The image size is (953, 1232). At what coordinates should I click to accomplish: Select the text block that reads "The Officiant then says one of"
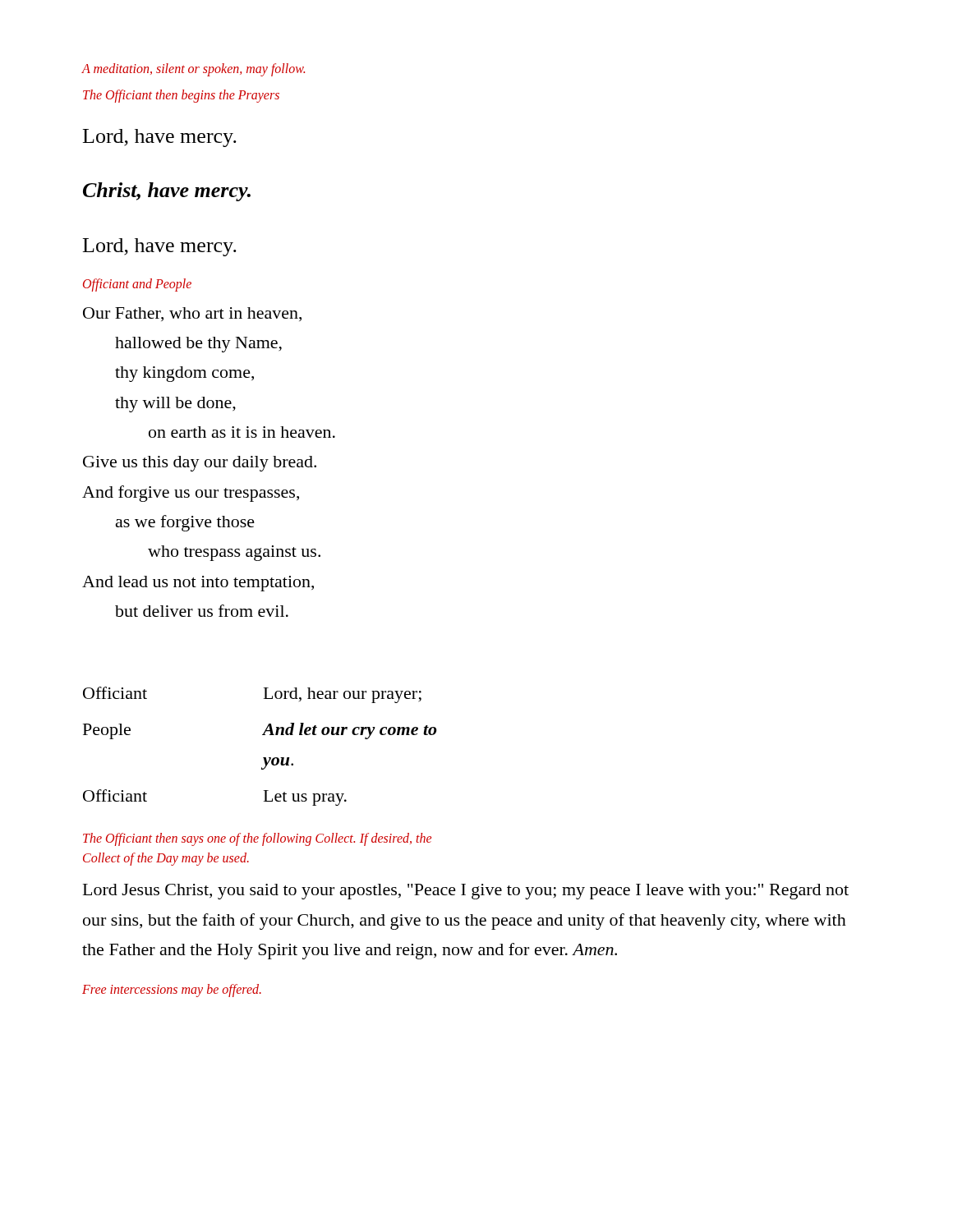click(257, 848)
